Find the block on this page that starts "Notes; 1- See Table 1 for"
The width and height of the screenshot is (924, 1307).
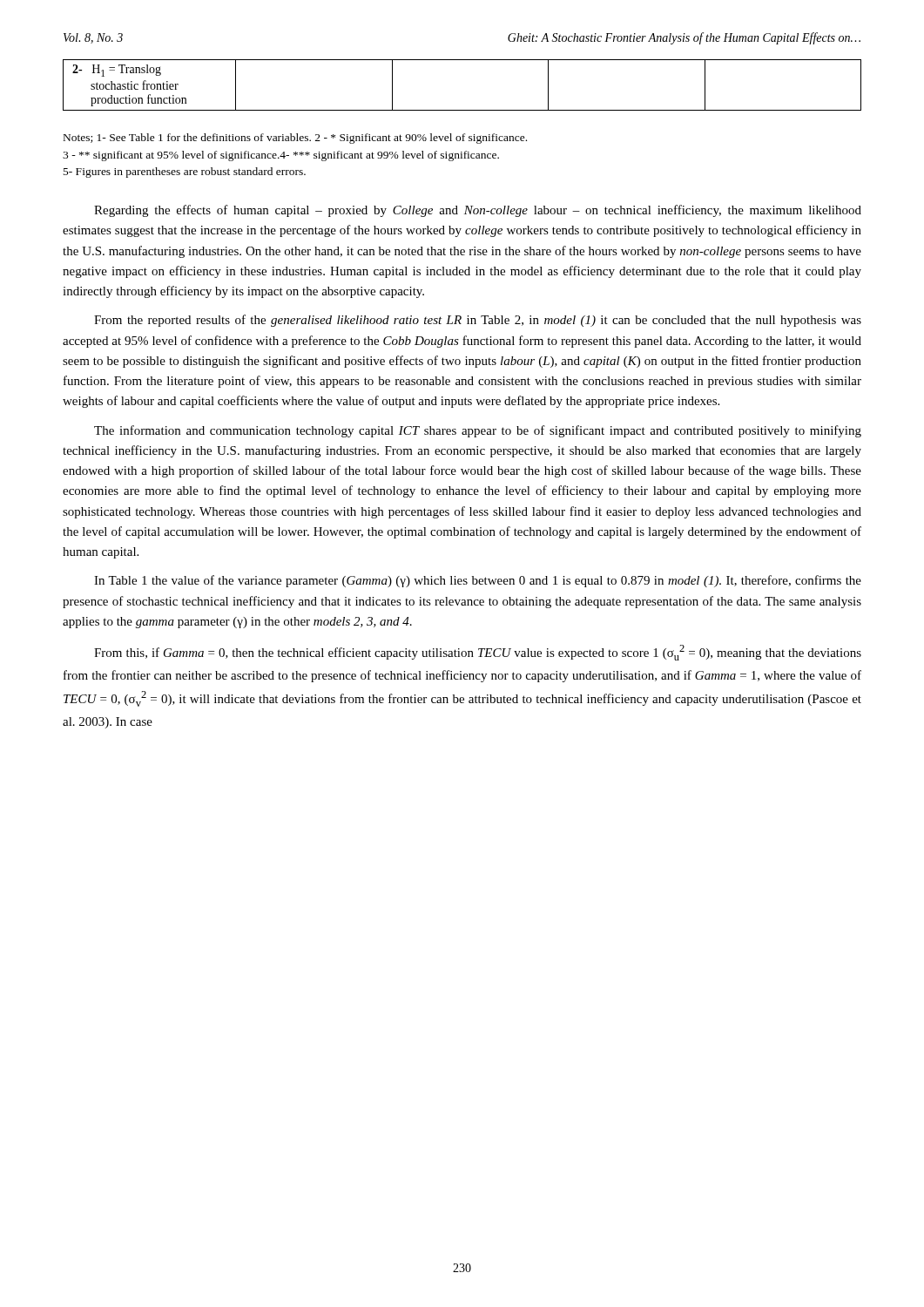(295, 154)
